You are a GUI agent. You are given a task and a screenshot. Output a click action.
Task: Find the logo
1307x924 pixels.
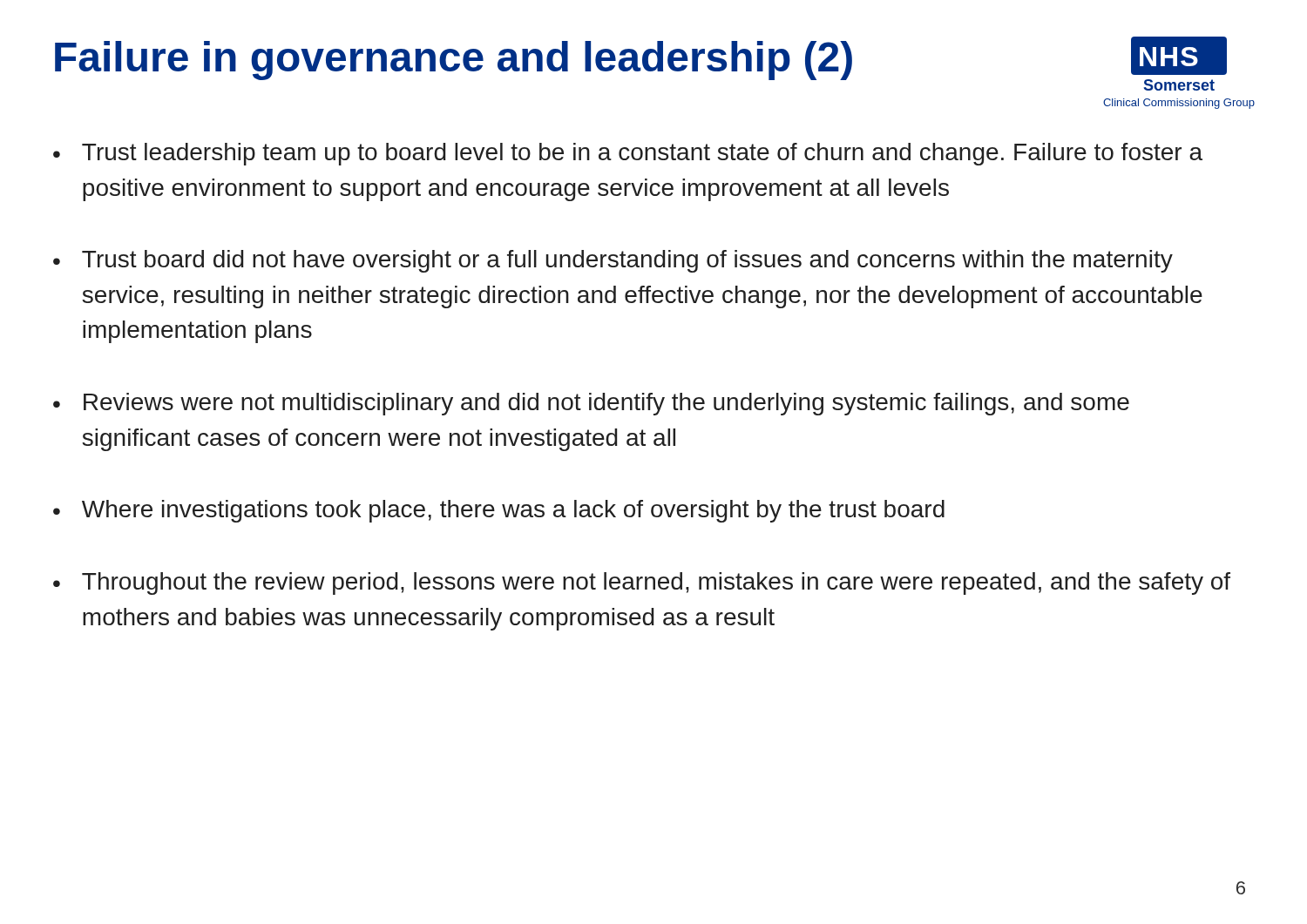[1179, 73]
